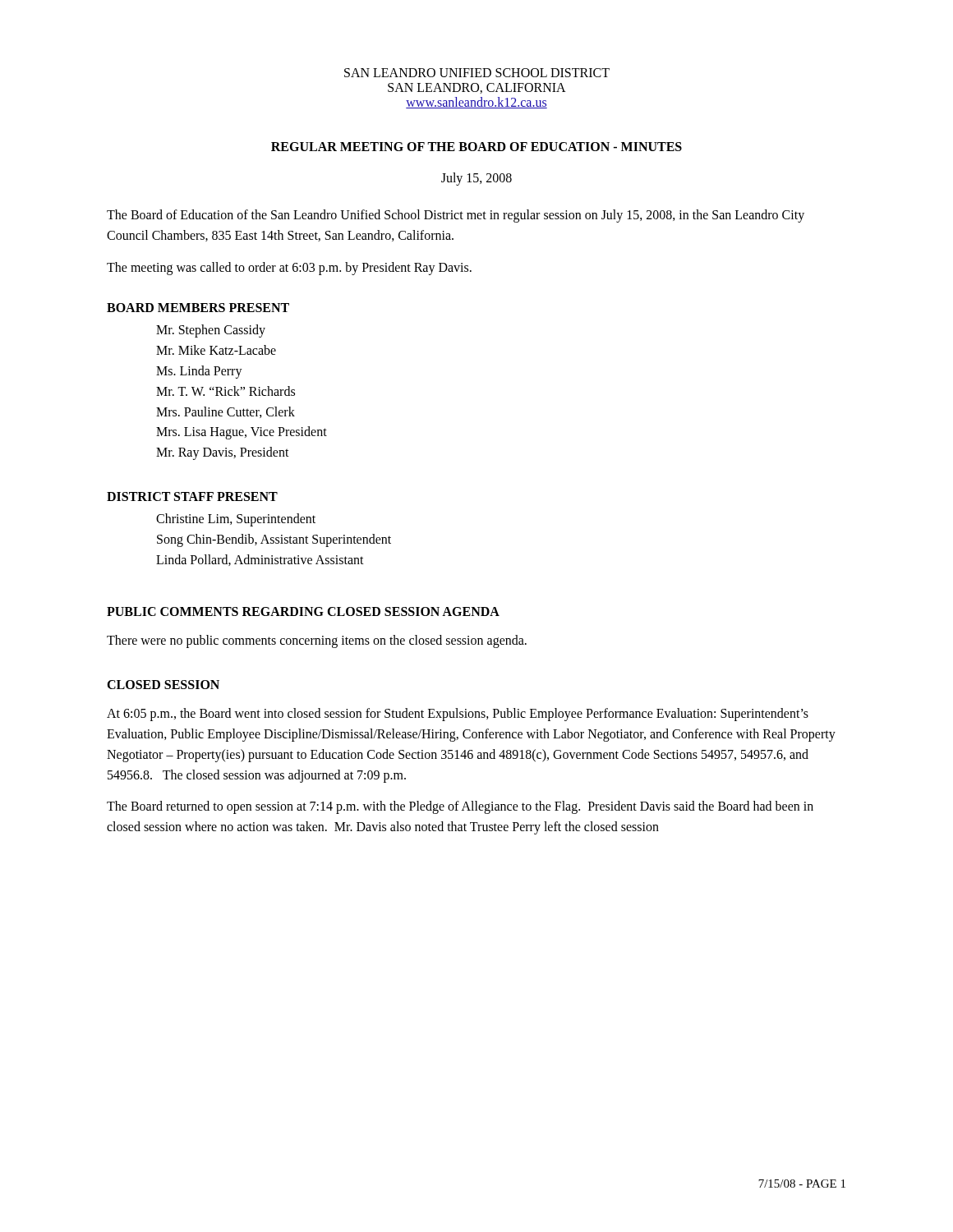953x1232 pixels.
Task: Locate the section header that says "DISTRICT STAFF PRESENT"
Action: [192, 496]
